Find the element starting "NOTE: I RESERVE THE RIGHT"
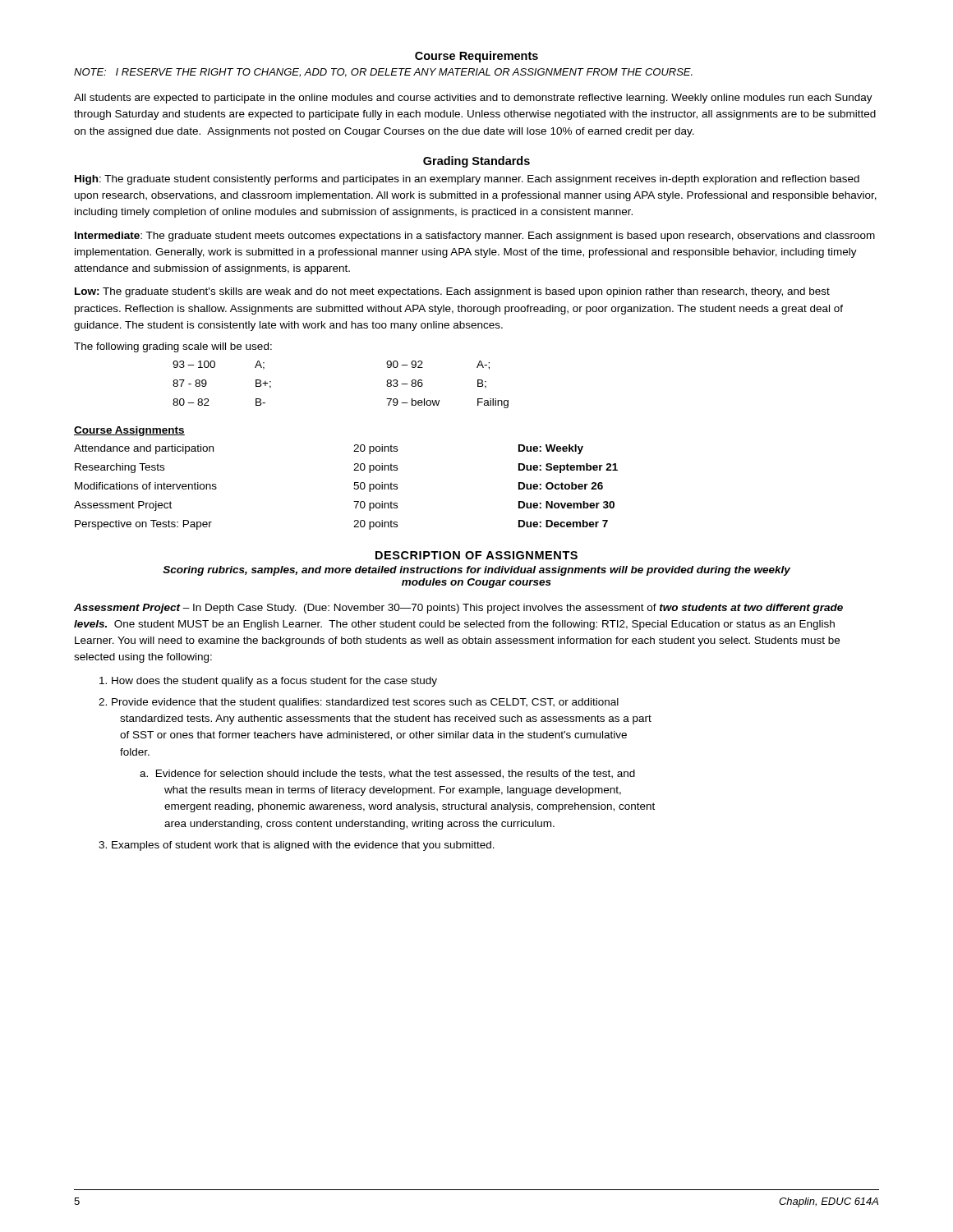 (384, 72)
